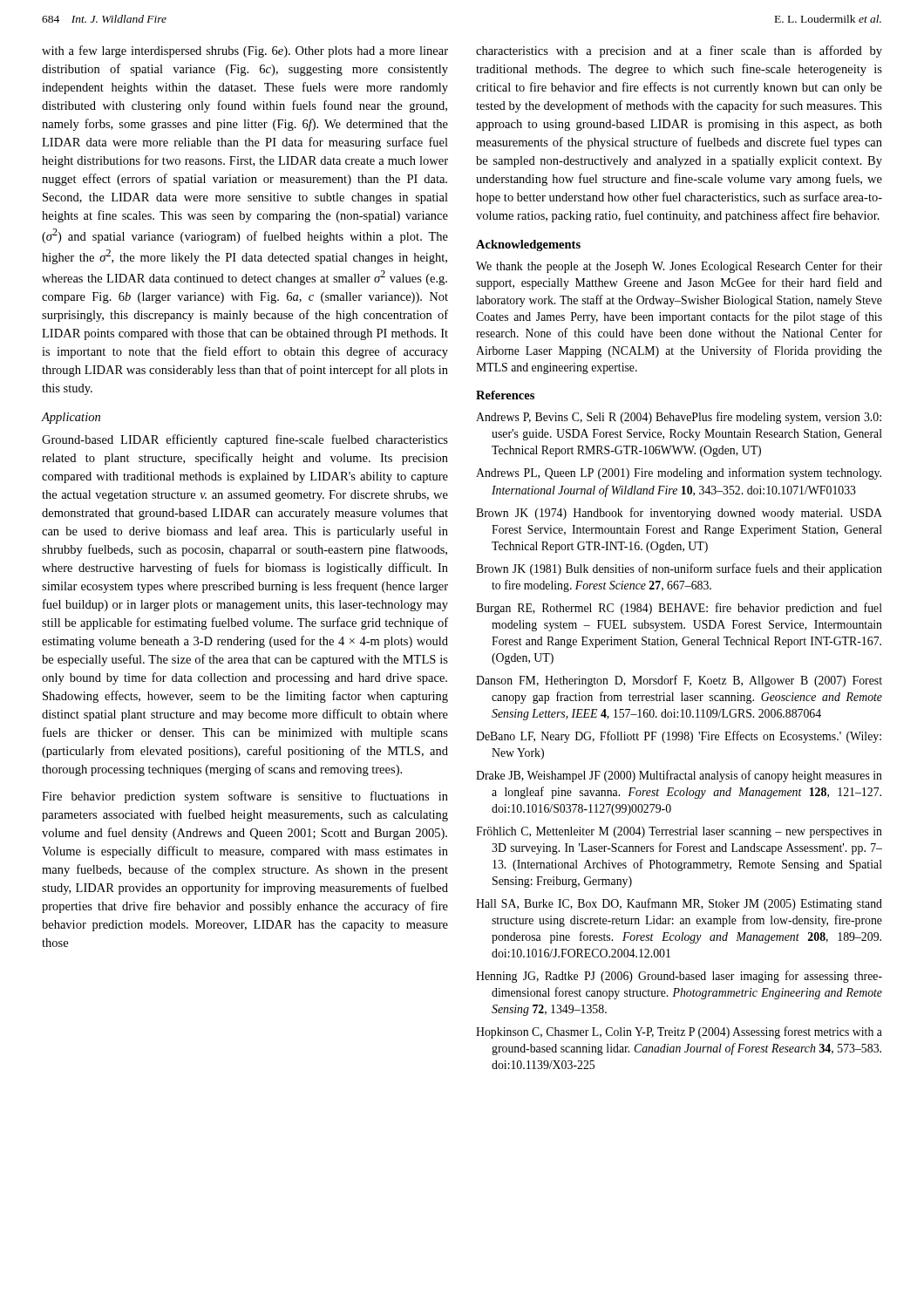Locate the region starting "Danson FM, Hetherington D, Morsdorf F,"
924x1308 pixels.
click(679, 697)
